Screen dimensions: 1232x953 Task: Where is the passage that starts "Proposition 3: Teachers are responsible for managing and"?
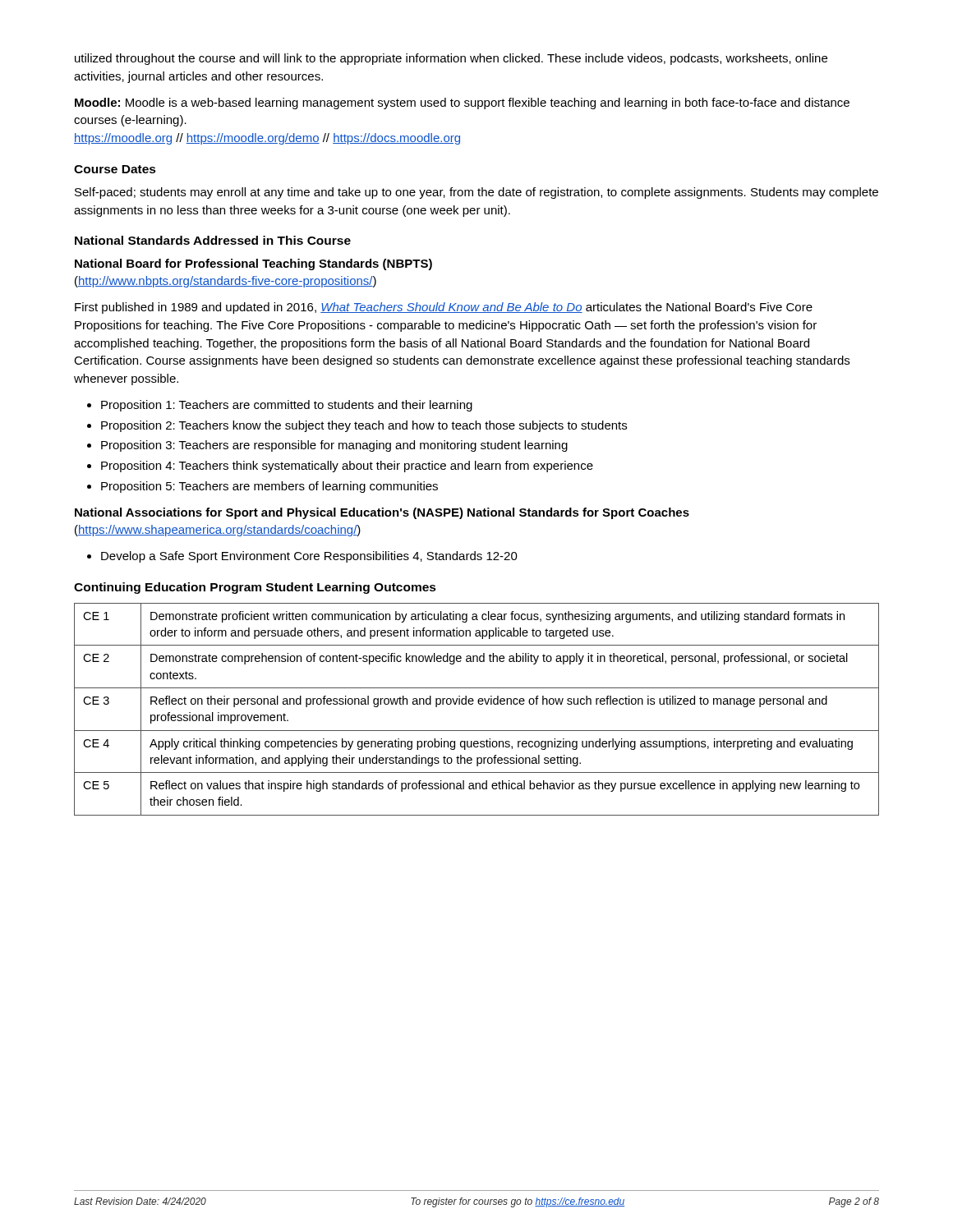click(x=334, y=445)
